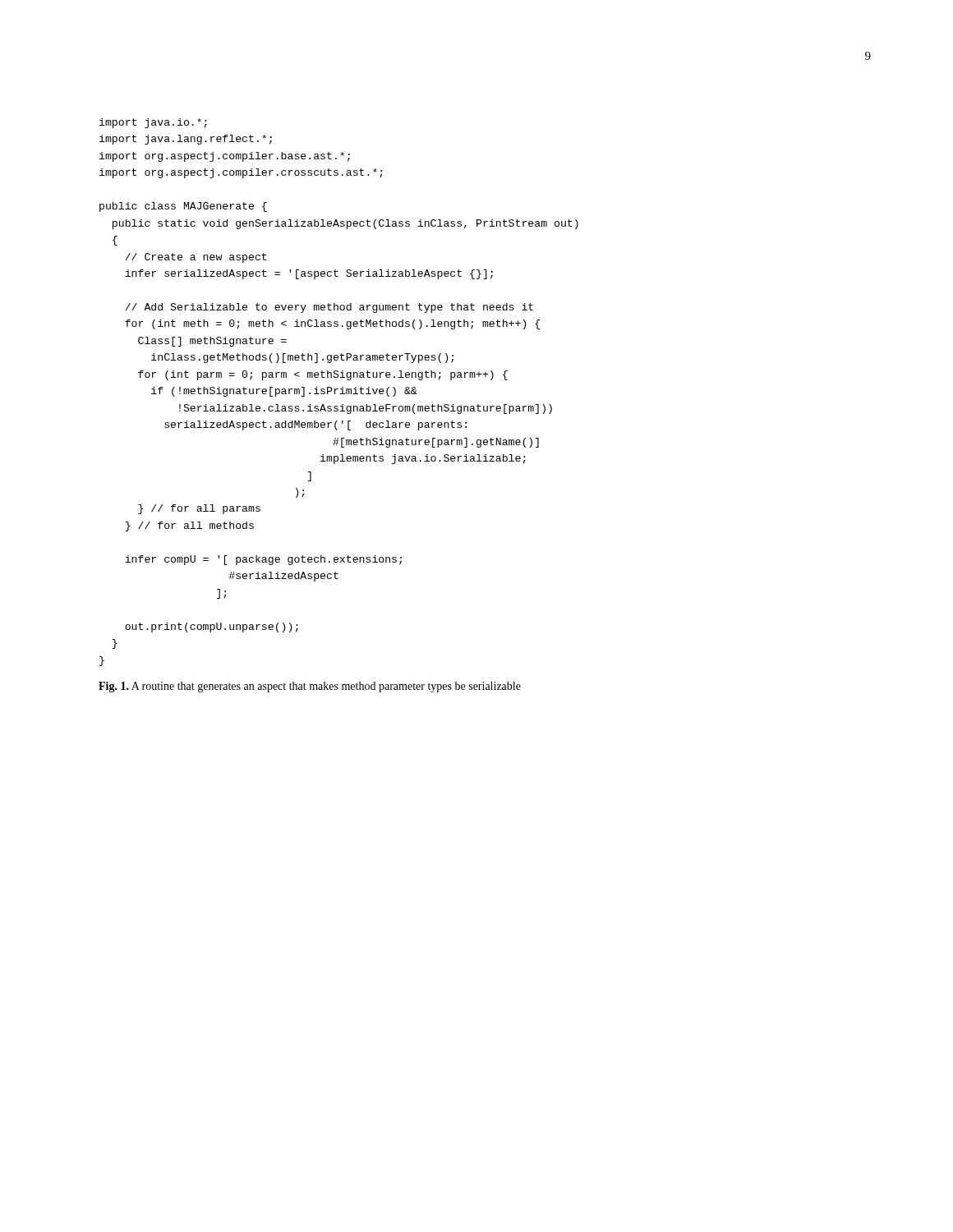This screenshot has height=1232, width=953.
Task: Locate the caption that opens with "Fig. 1. A"
Action: (x=310, y=686)
